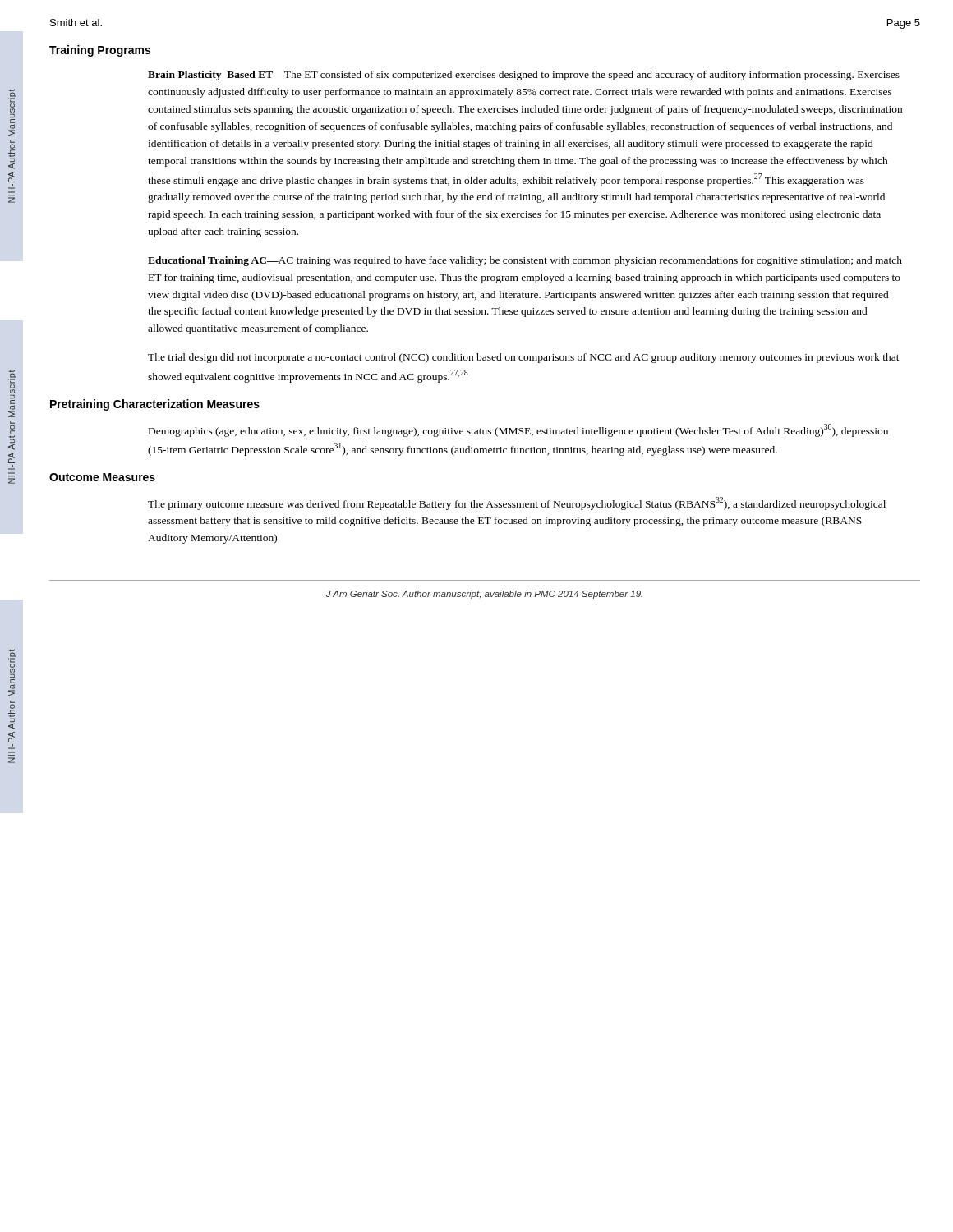Navigate to the element starting "Pretraining Characterization Measures"
Screen dimensions: 1232x953
coord(154,404)
